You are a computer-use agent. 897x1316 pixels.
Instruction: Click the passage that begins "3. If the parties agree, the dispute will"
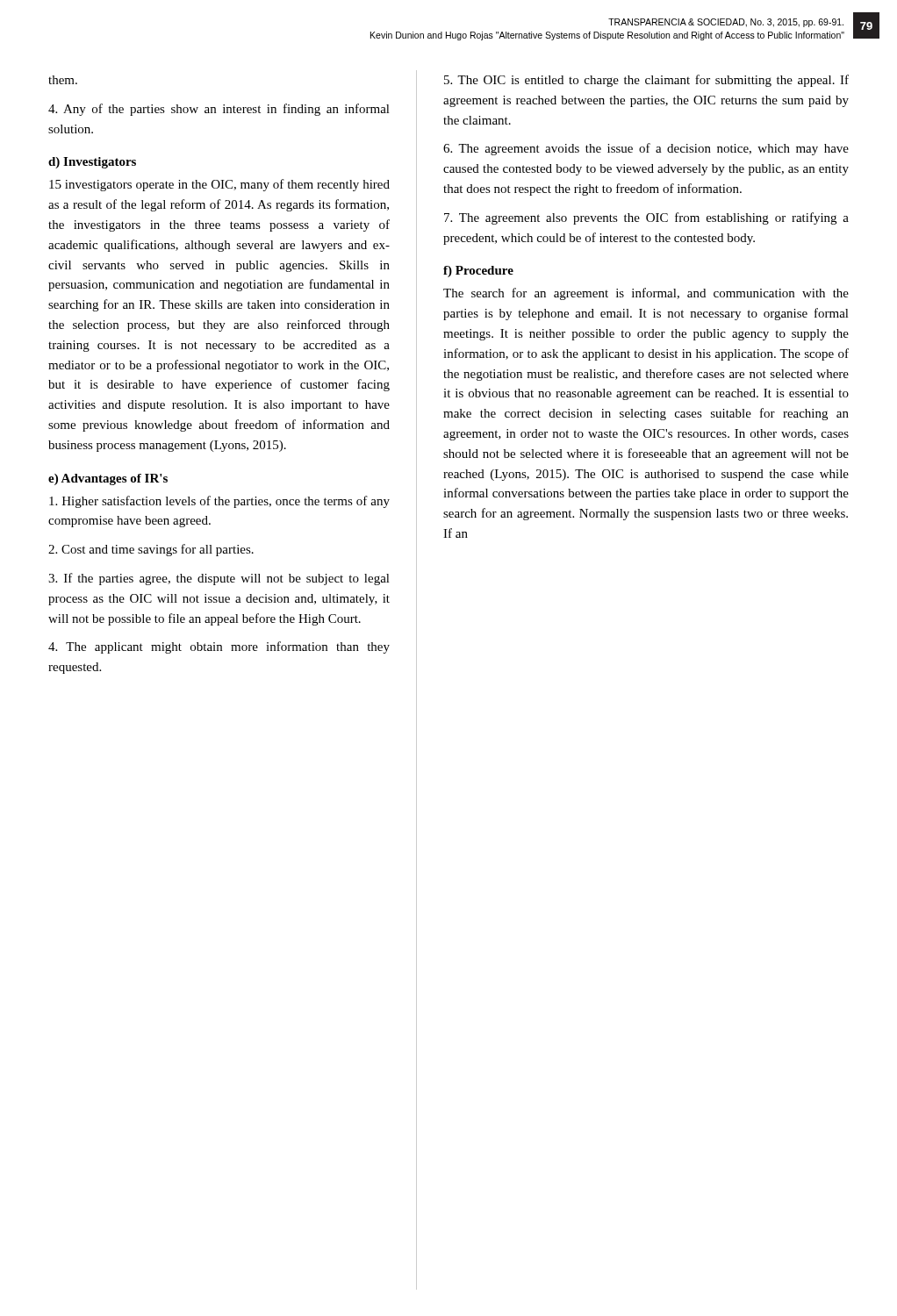click(x=219, y=598)
